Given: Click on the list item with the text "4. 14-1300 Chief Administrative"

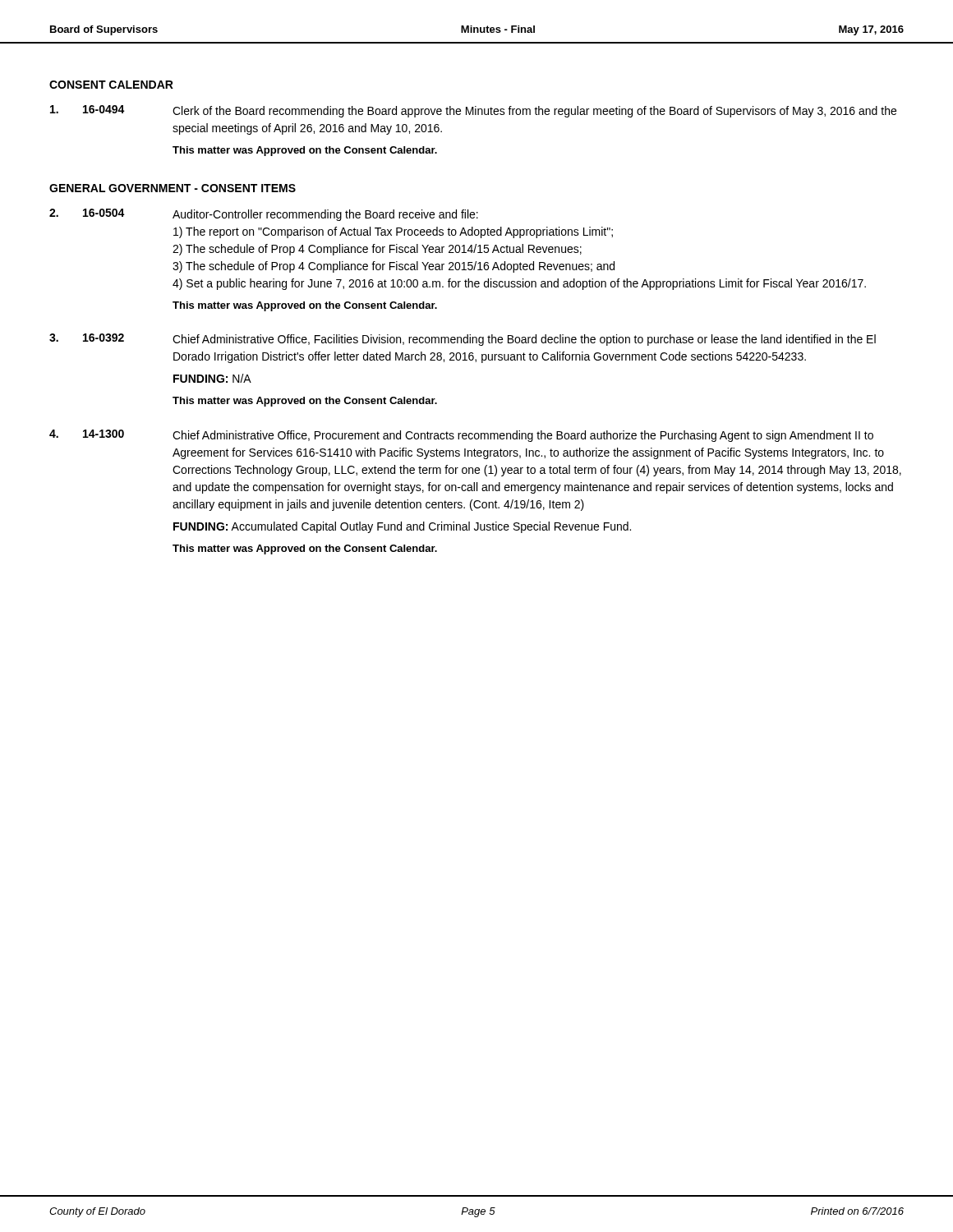Looking at the screenshot, I should pos(476,494).
